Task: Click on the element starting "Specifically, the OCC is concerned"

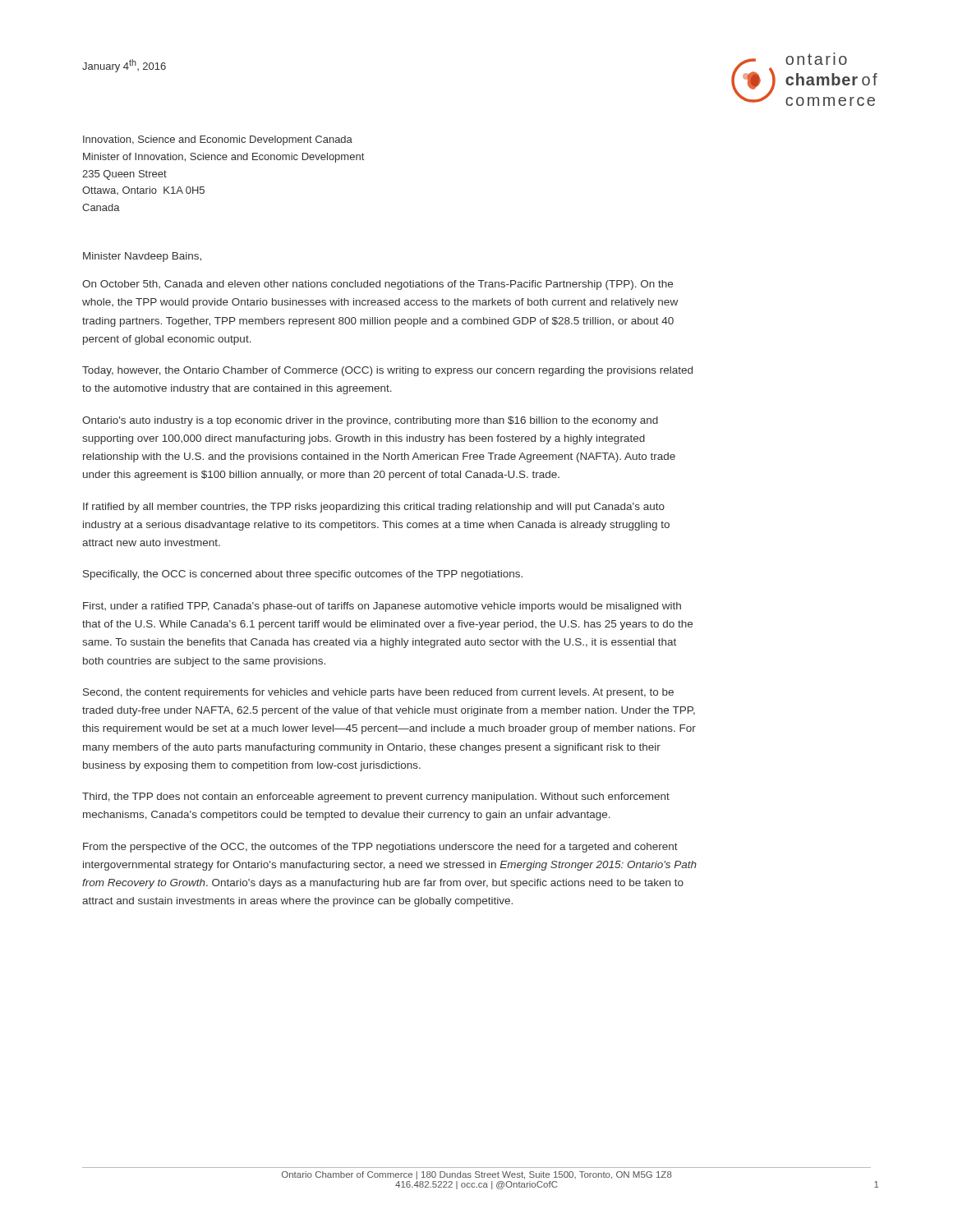Action: click(303, 574)
